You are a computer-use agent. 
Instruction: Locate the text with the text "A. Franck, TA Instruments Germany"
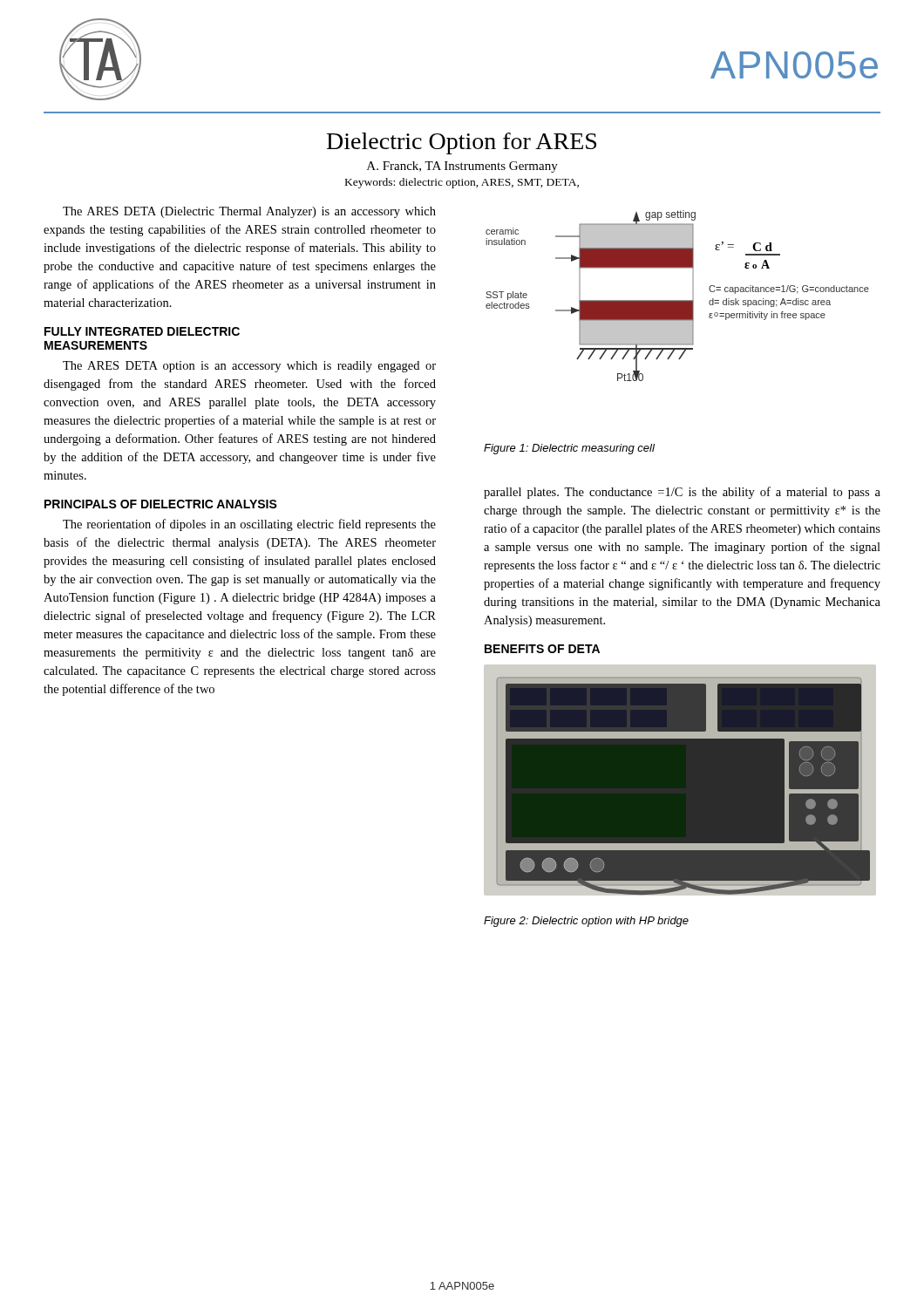click(x=462, y=166)
